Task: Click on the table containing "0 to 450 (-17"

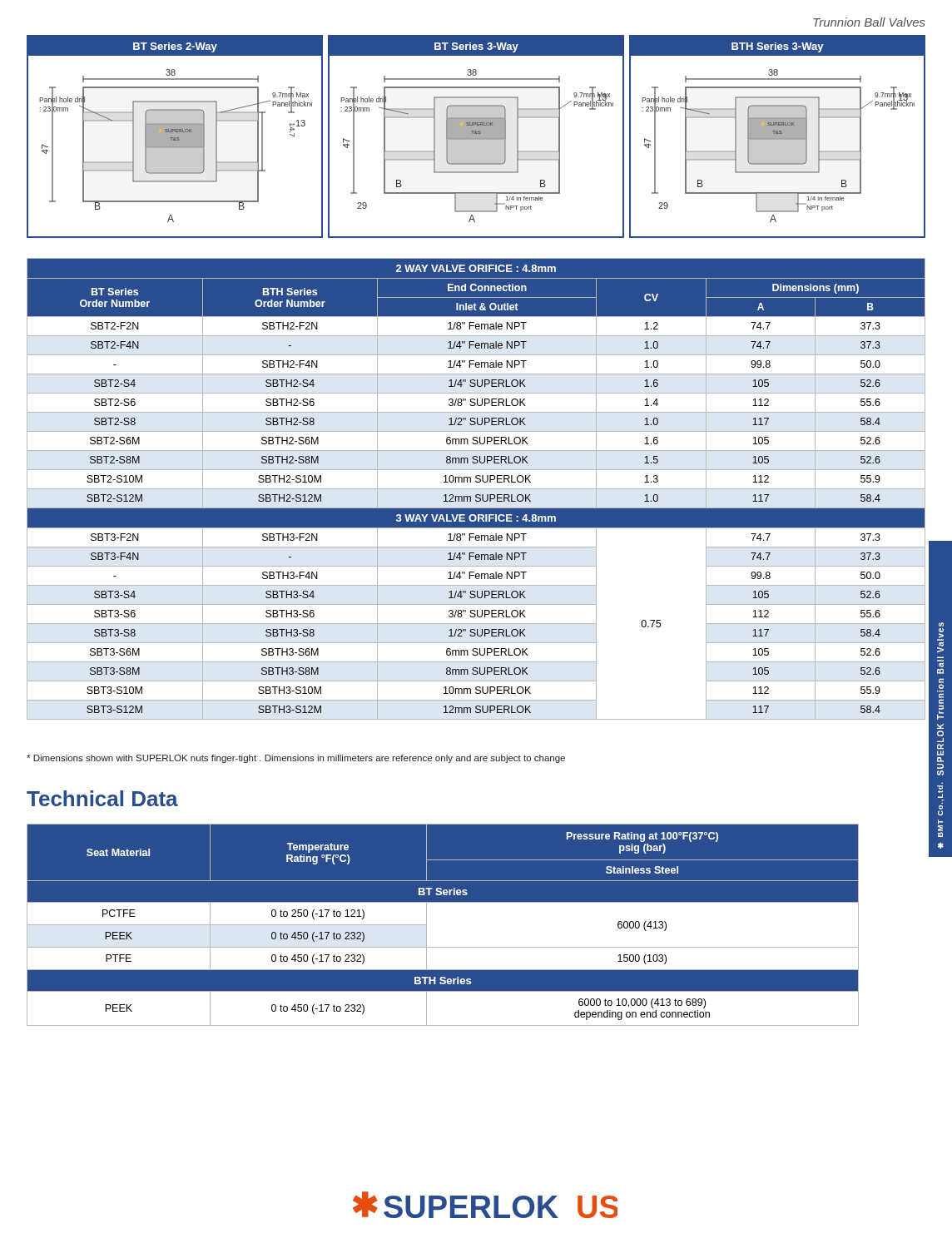Action: point(443,925)
